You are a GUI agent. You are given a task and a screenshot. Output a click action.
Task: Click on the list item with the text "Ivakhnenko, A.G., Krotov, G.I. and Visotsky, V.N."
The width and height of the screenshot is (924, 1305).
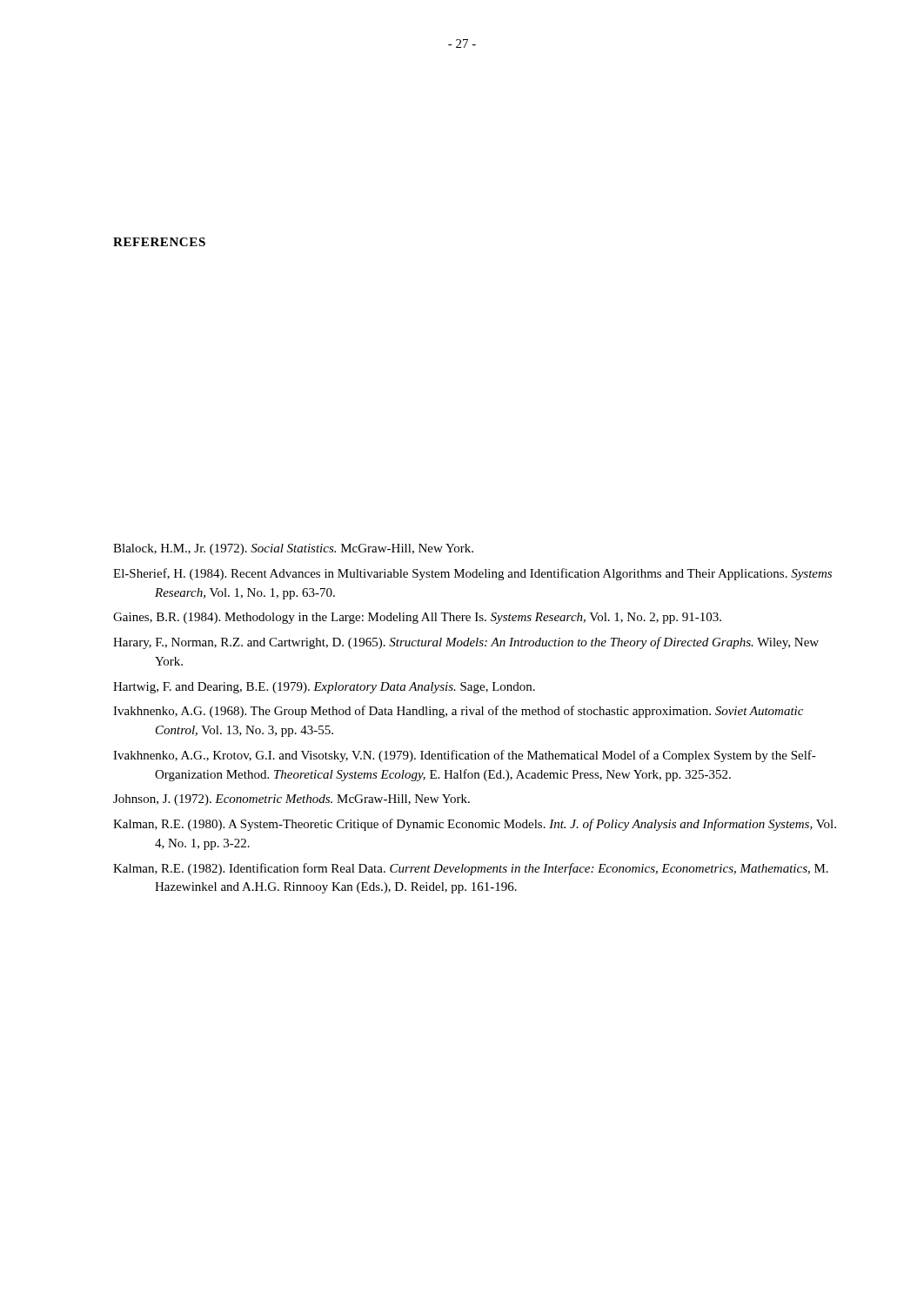pyautogui.click(x=465, y=764)
